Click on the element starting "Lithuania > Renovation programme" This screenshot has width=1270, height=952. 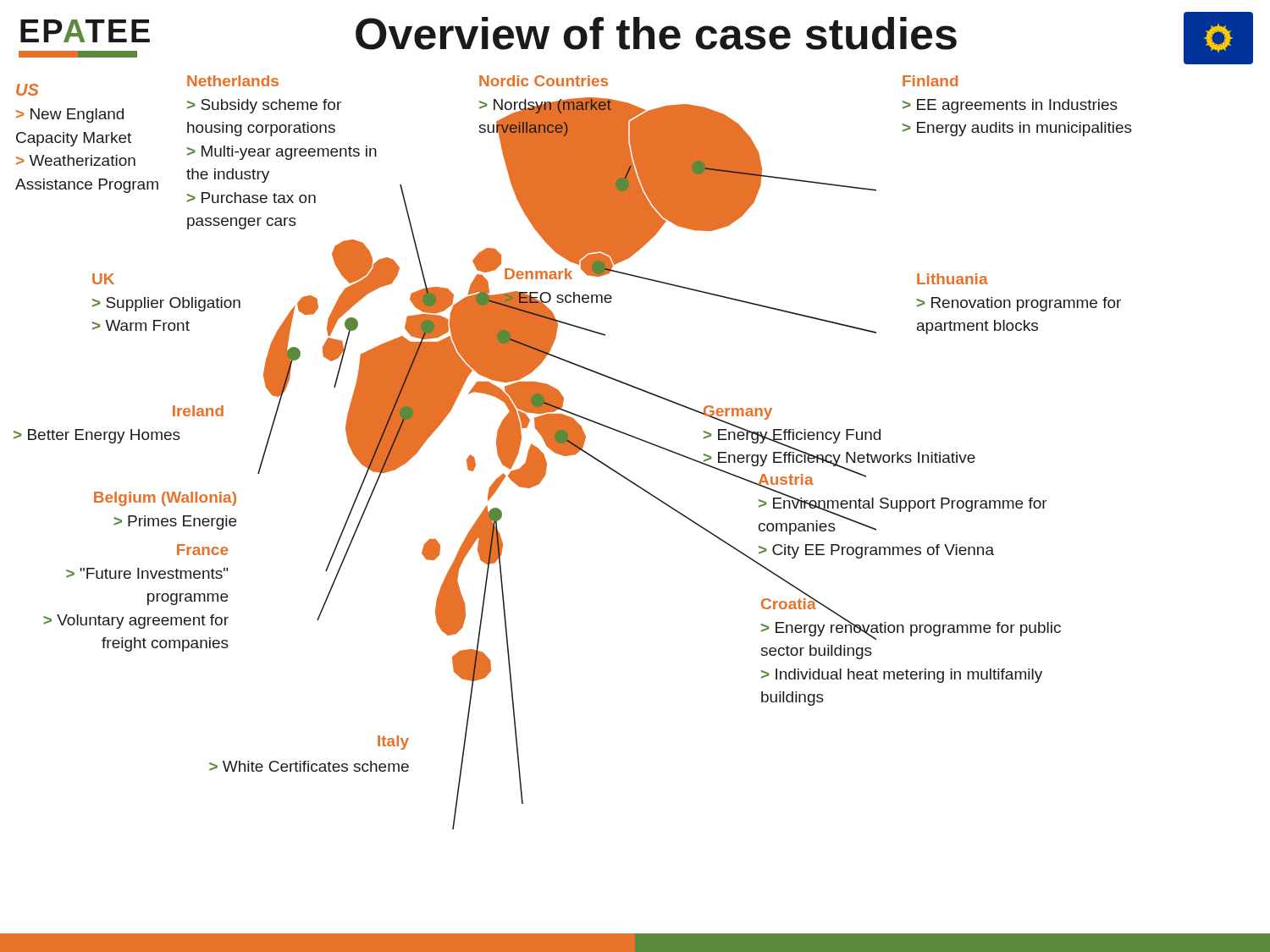(1019, 302)
